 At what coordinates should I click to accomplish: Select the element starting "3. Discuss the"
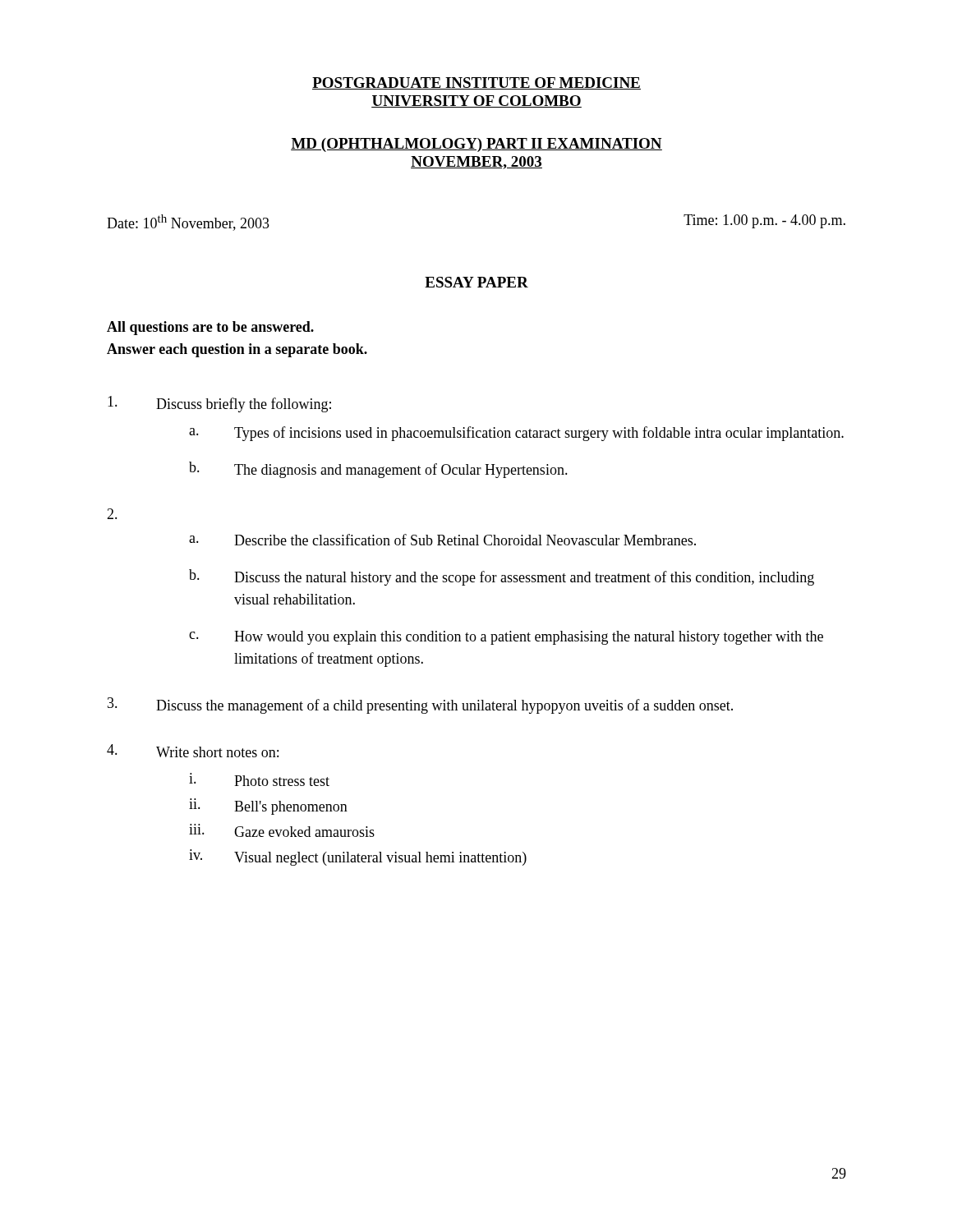pyautogui.click(x=476, y=706)
